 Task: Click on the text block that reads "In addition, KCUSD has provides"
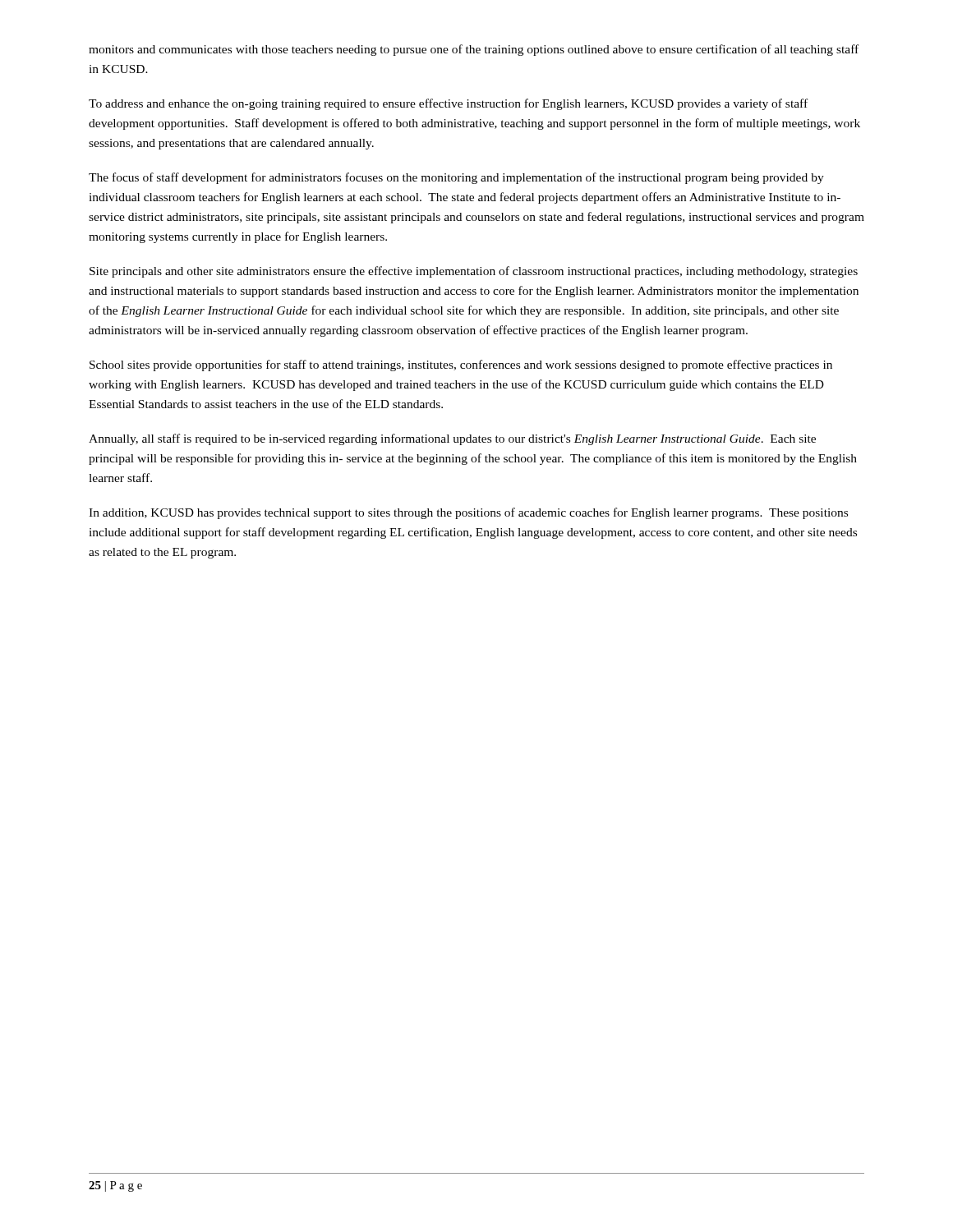click(x=473, y=532)
